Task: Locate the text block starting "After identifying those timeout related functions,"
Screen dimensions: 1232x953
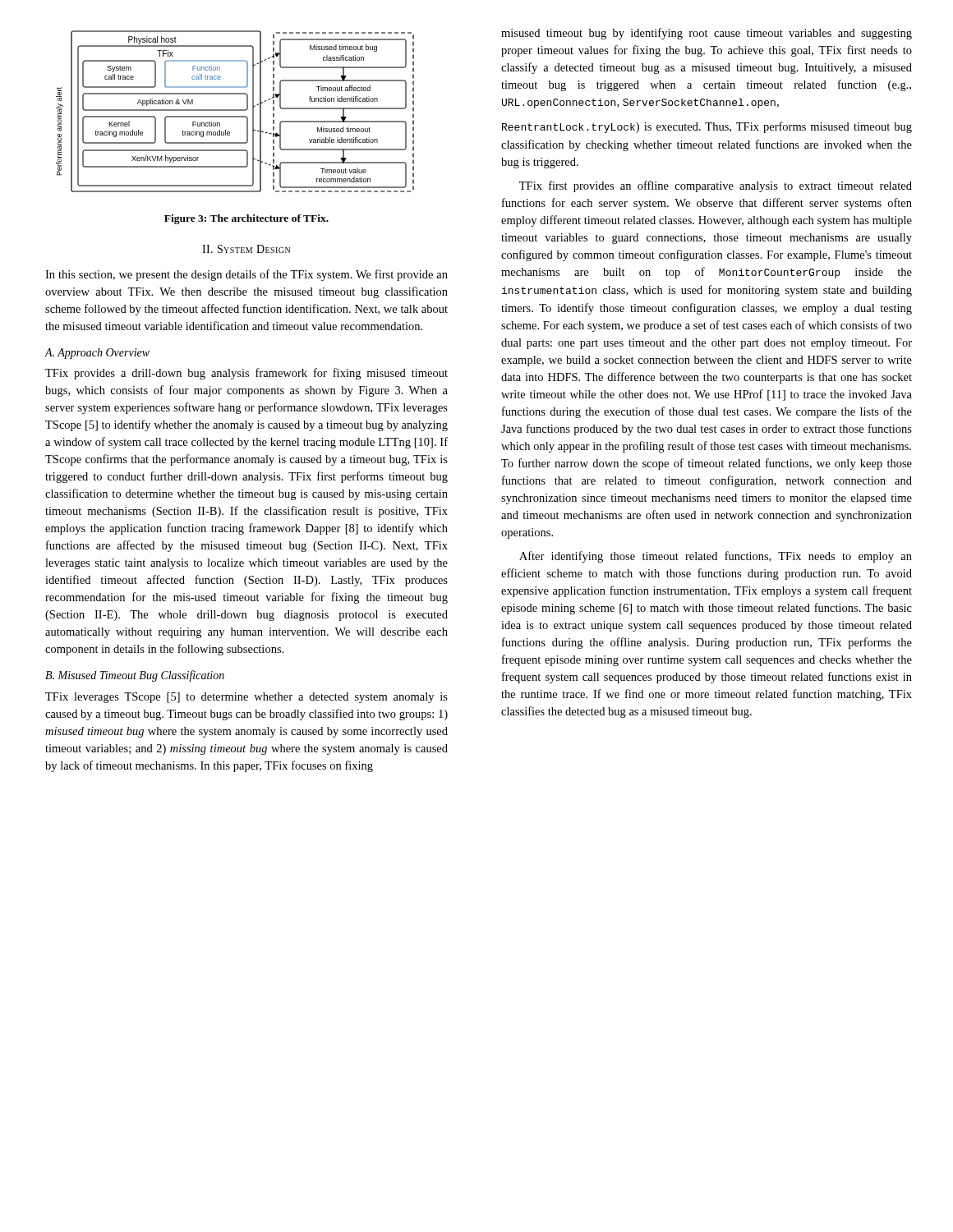Action: [x=707, y=634]
